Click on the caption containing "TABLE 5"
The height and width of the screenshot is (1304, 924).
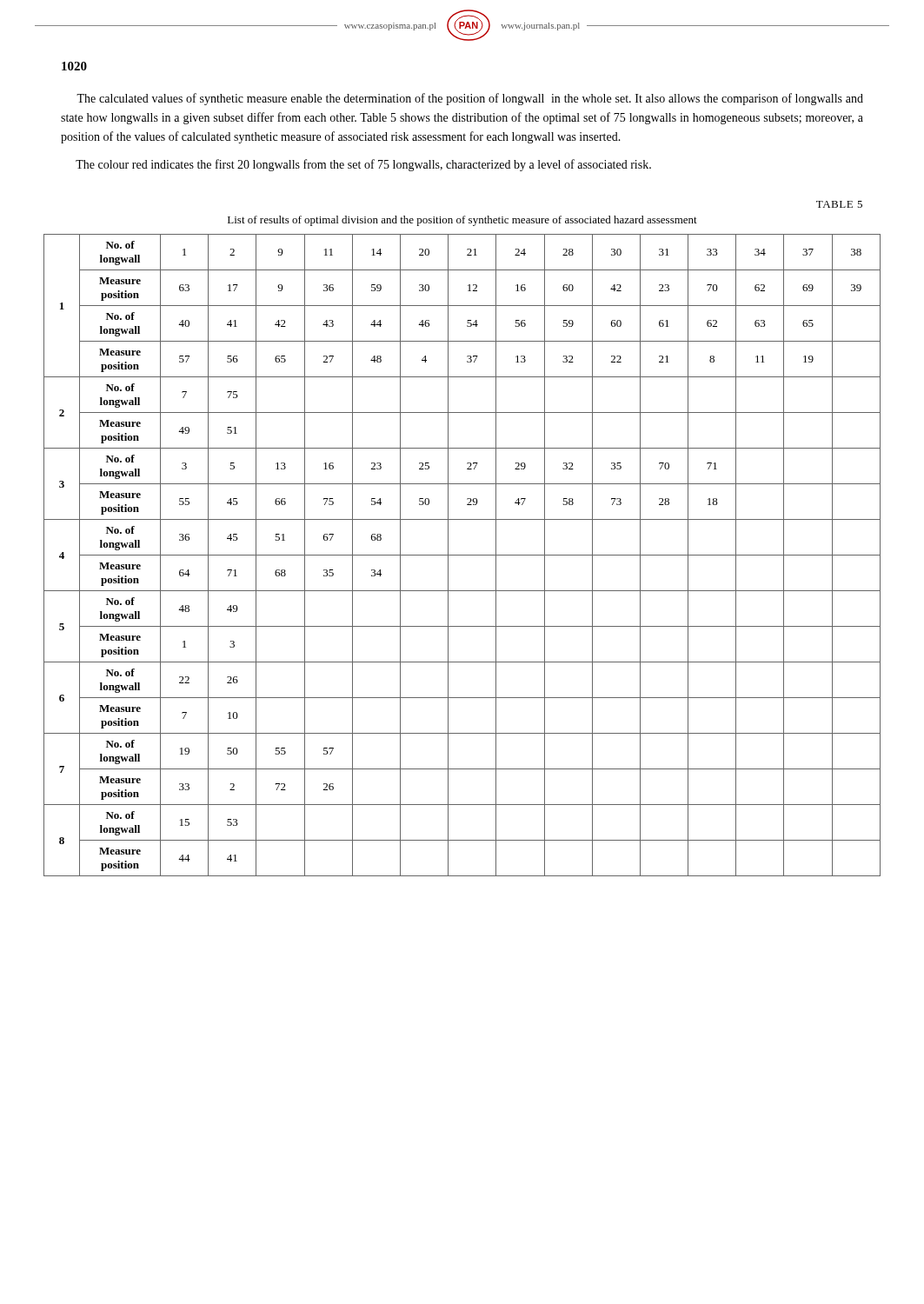coord(840,204)
